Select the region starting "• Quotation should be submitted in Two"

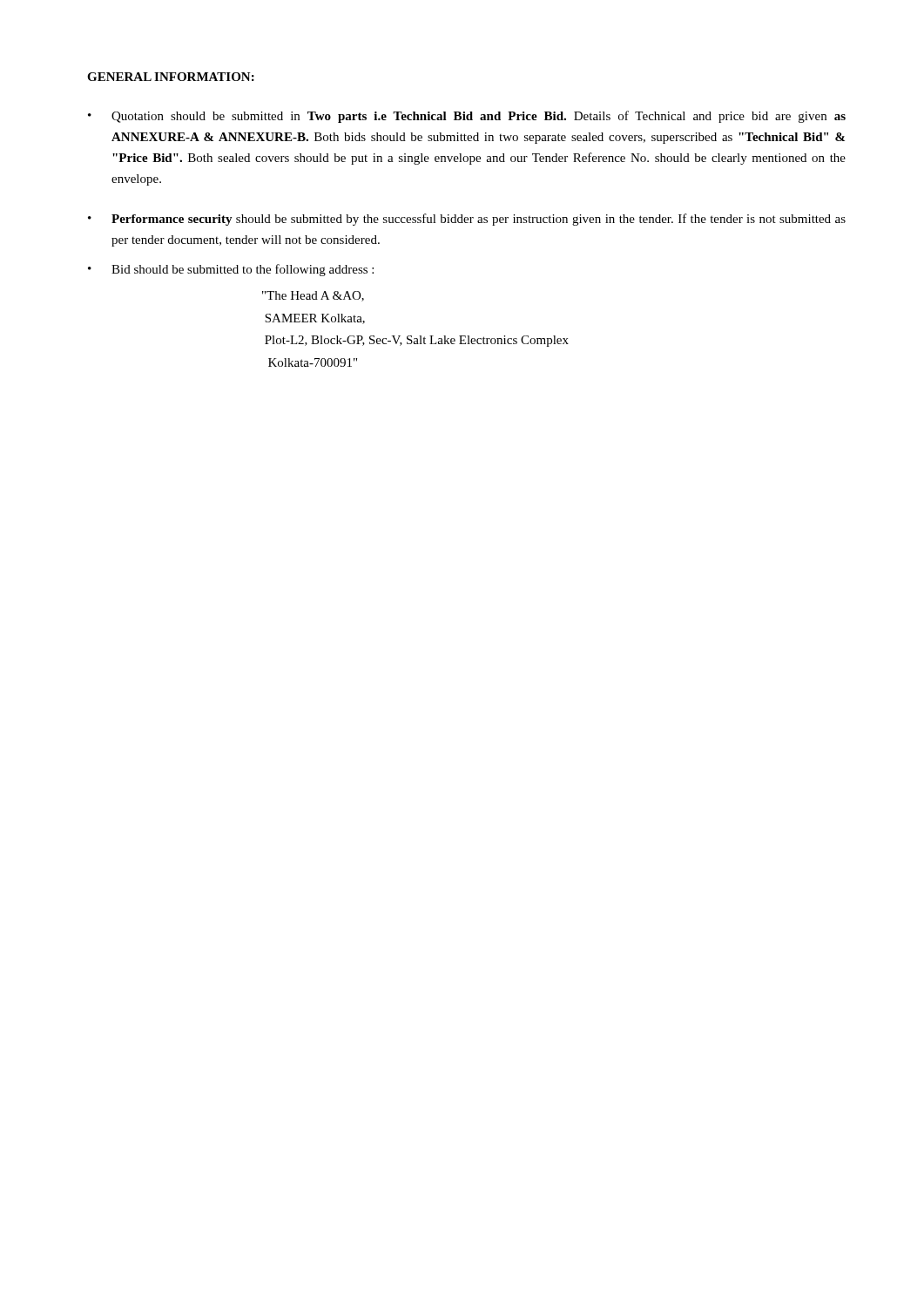click(x=466, y=147)
